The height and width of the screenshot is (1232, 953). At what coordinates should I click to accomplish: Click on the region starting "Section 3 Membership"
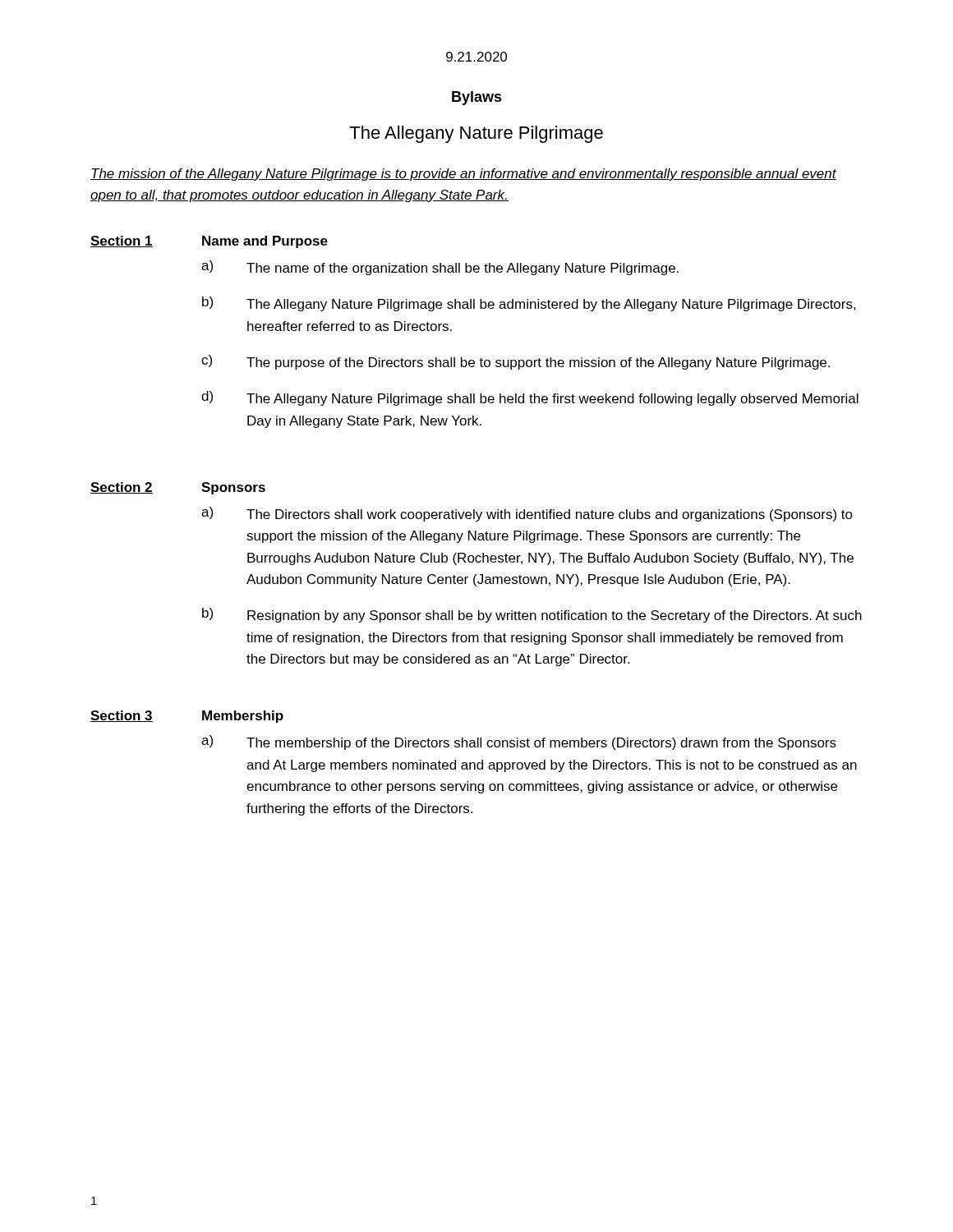tap(121, 717)
